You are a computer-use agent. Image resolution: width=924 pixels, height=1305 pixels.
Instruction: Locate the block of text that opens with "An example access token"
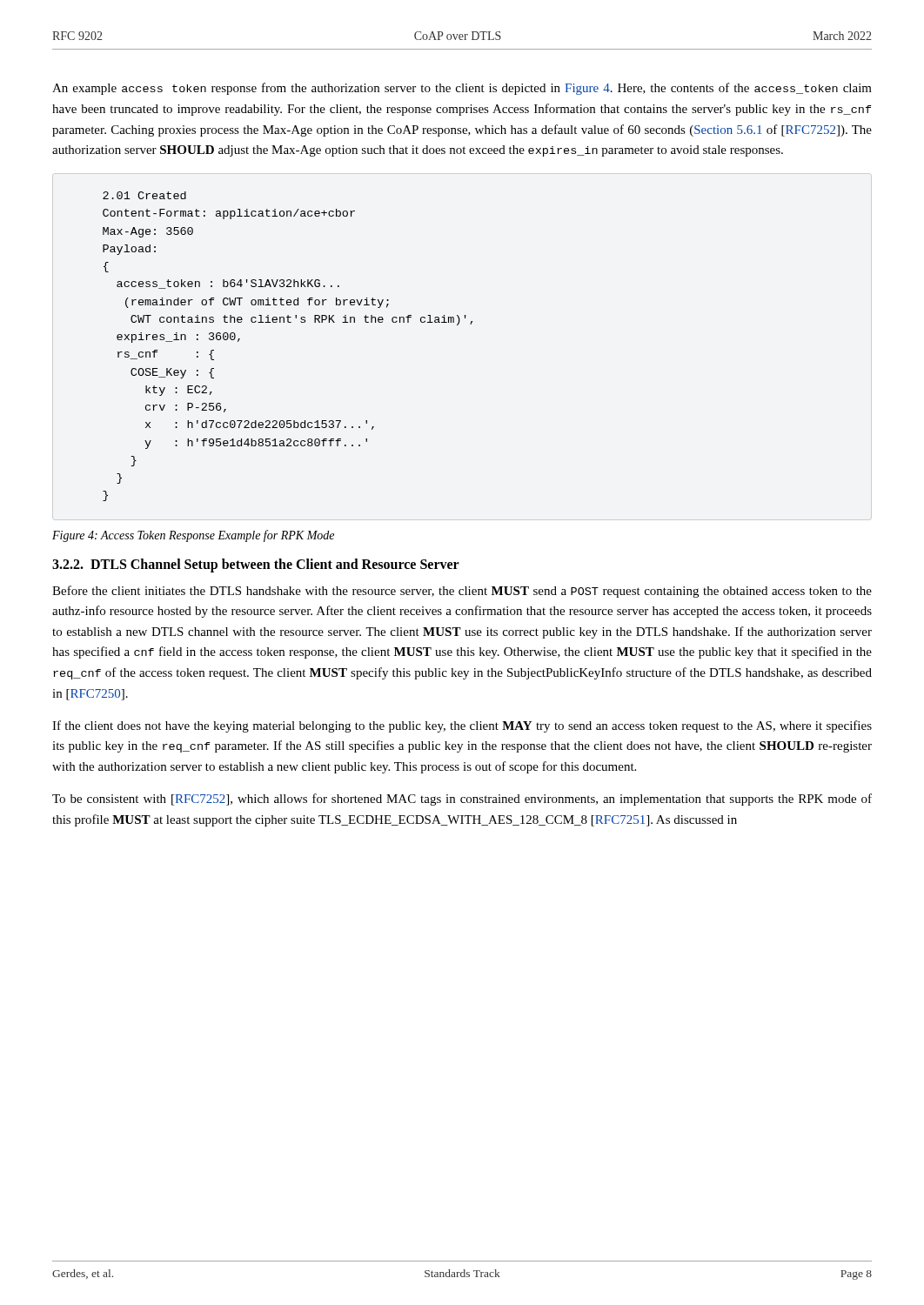click(462, 119)
